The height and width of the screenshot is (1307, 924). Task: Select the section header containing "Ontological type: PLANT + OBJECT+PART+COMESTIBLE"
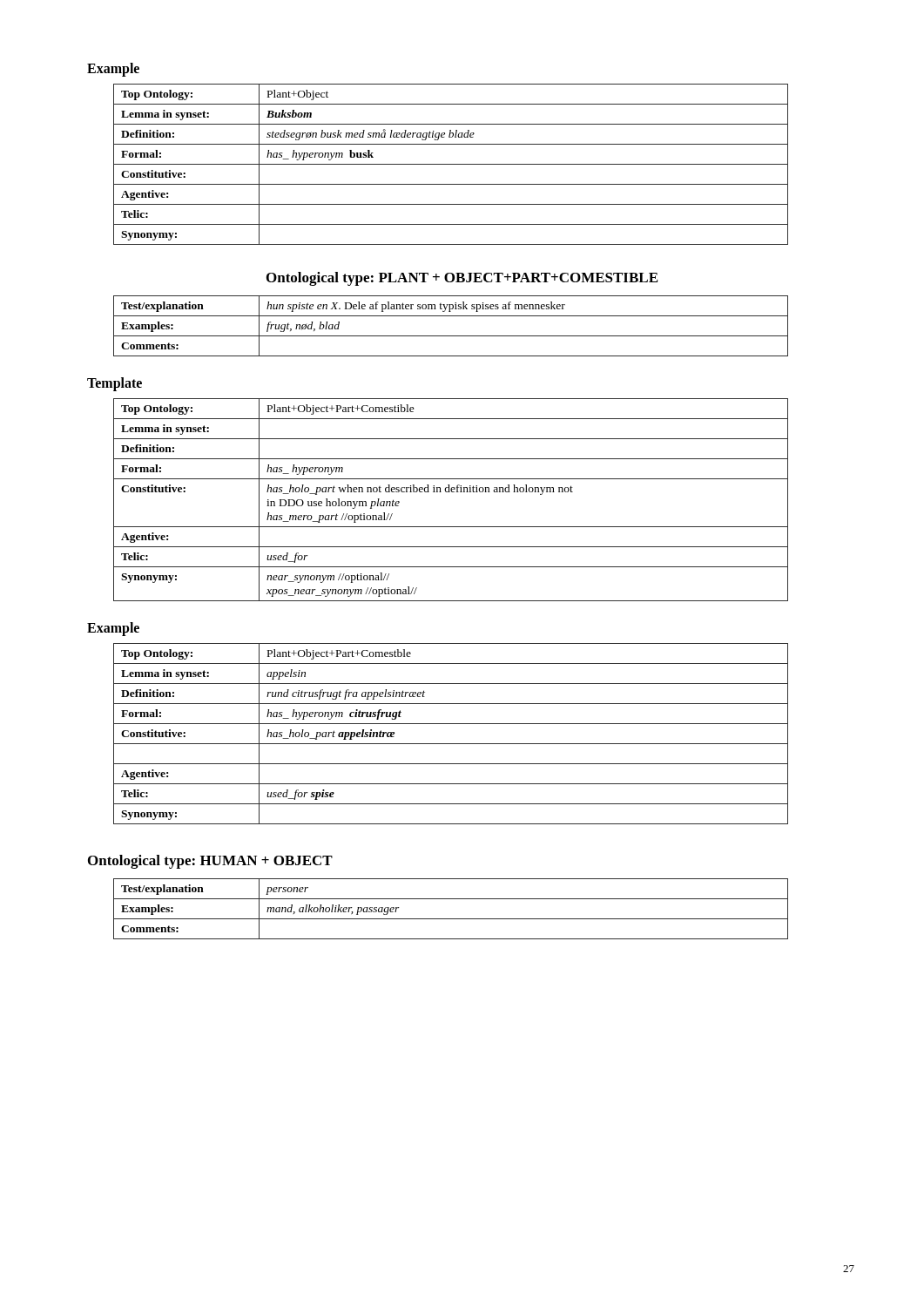coord(462,278)
